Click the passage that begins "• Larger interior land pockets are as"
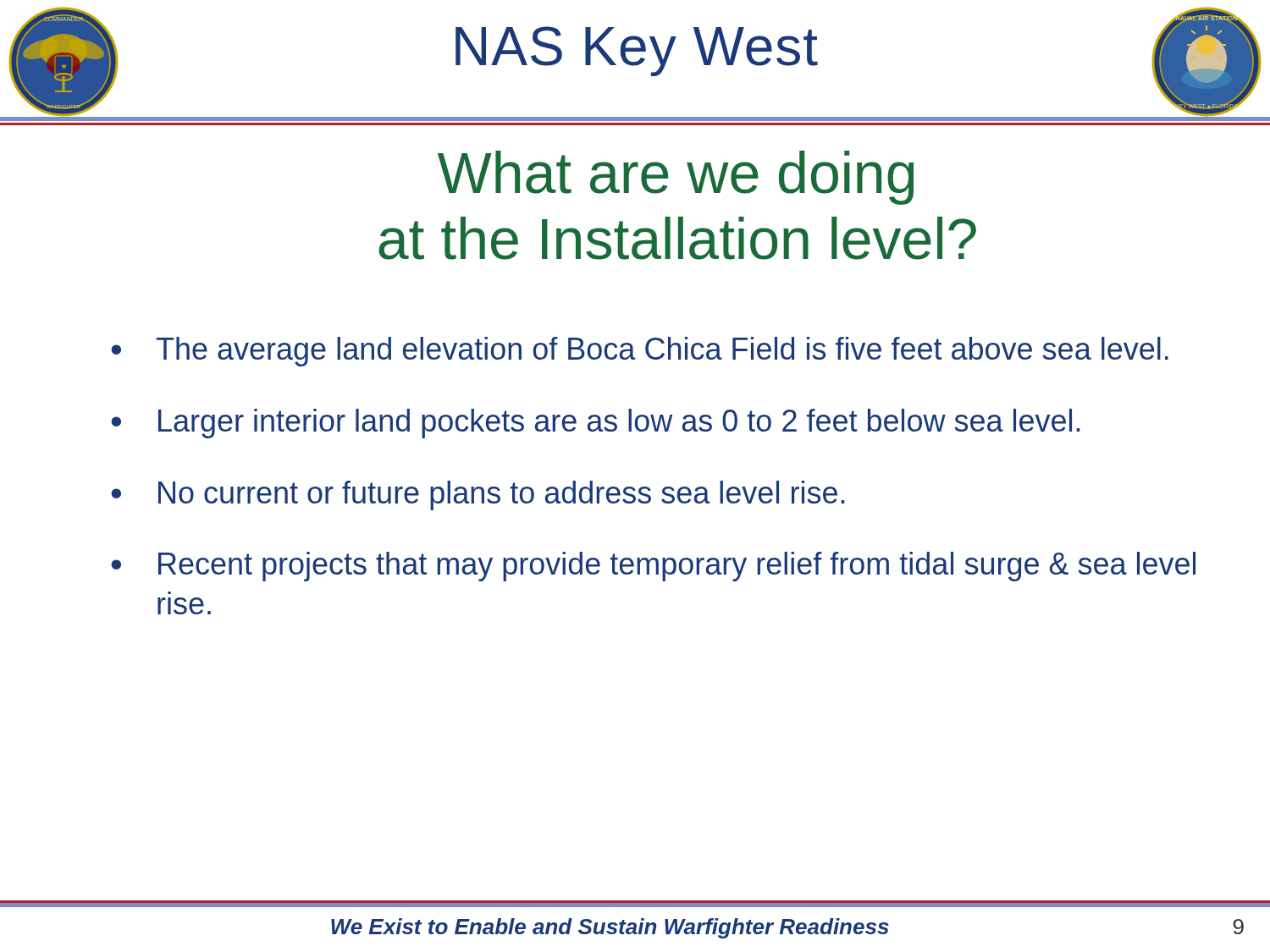1270x952 pixels. click(x=665, y=422)
